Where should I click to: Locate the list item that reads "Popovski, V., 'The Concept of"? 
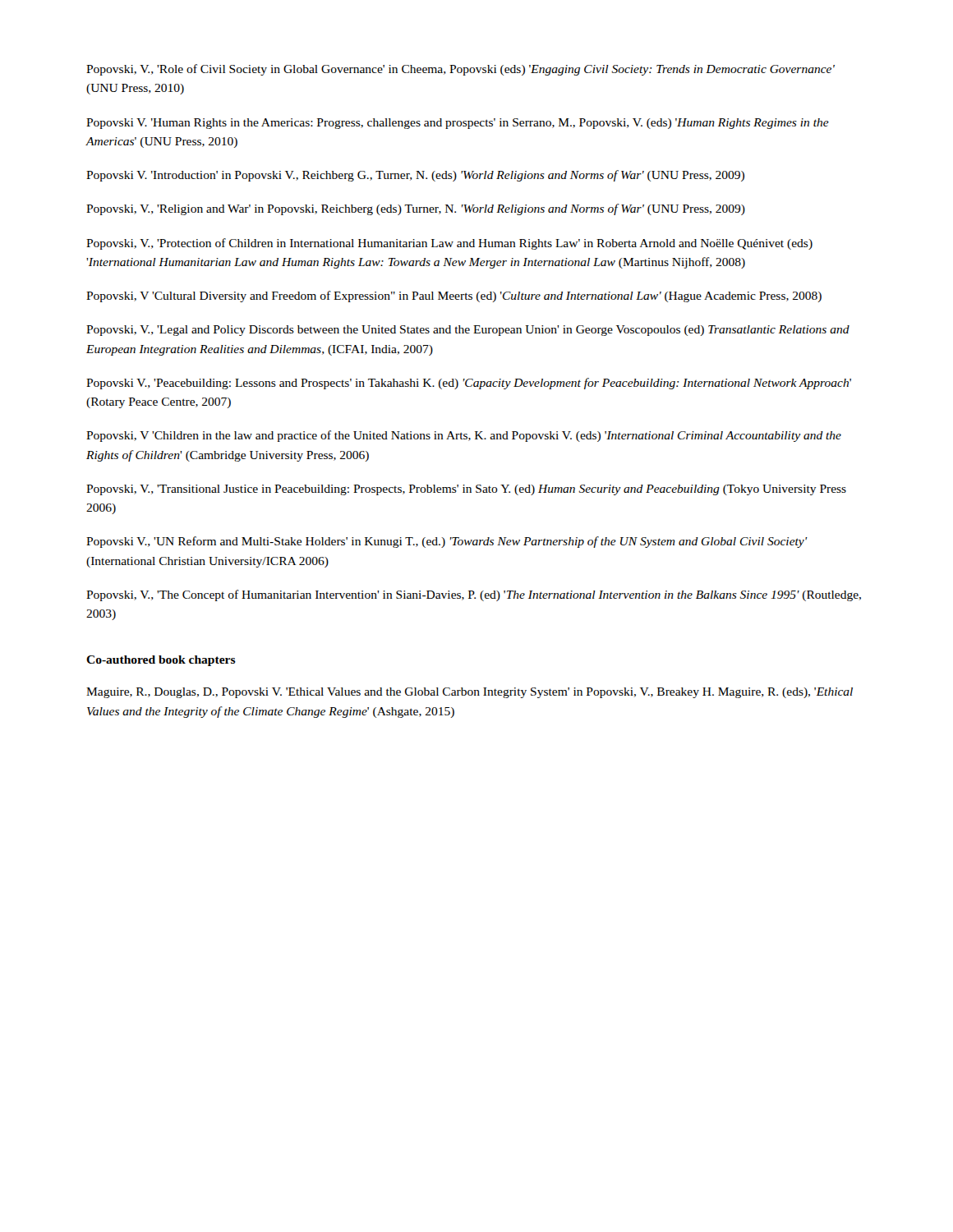tap(474, 604)
